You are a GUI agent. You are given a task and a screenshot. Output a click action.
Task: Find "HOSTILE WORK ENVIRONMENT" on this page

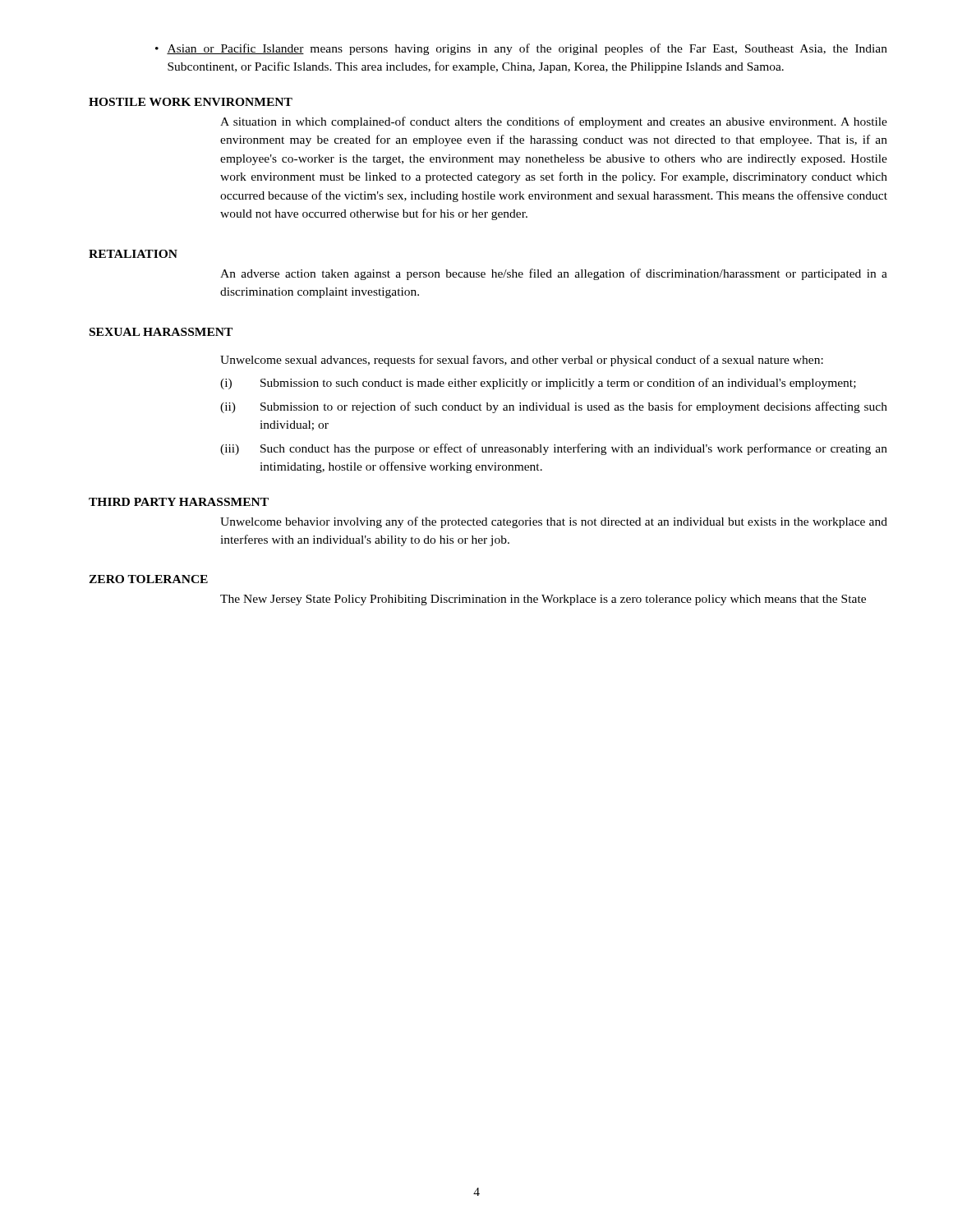191,101
